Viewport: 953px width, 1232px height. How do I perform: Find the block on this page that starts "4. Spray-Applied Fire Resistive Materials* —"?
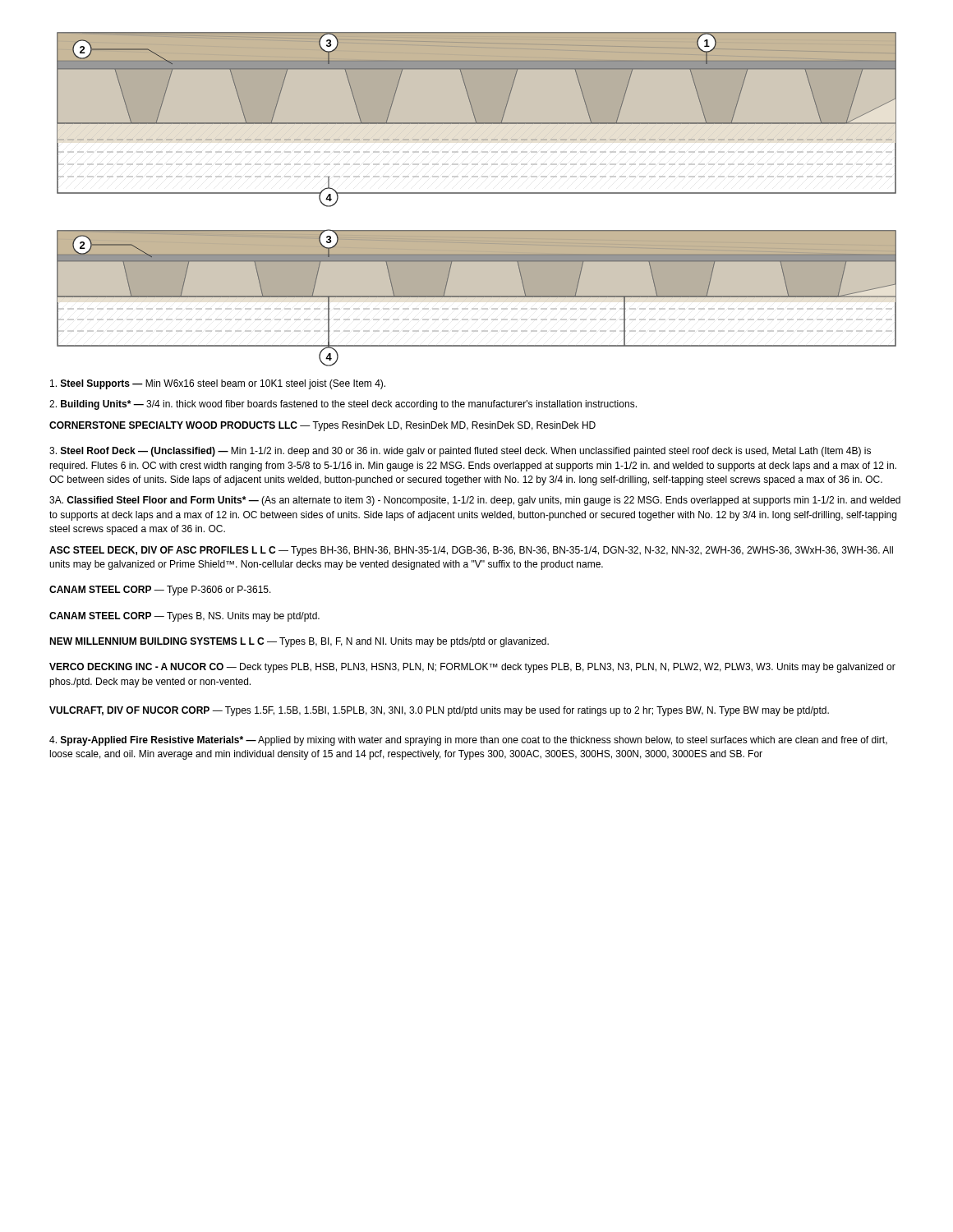tap(468, 747)
